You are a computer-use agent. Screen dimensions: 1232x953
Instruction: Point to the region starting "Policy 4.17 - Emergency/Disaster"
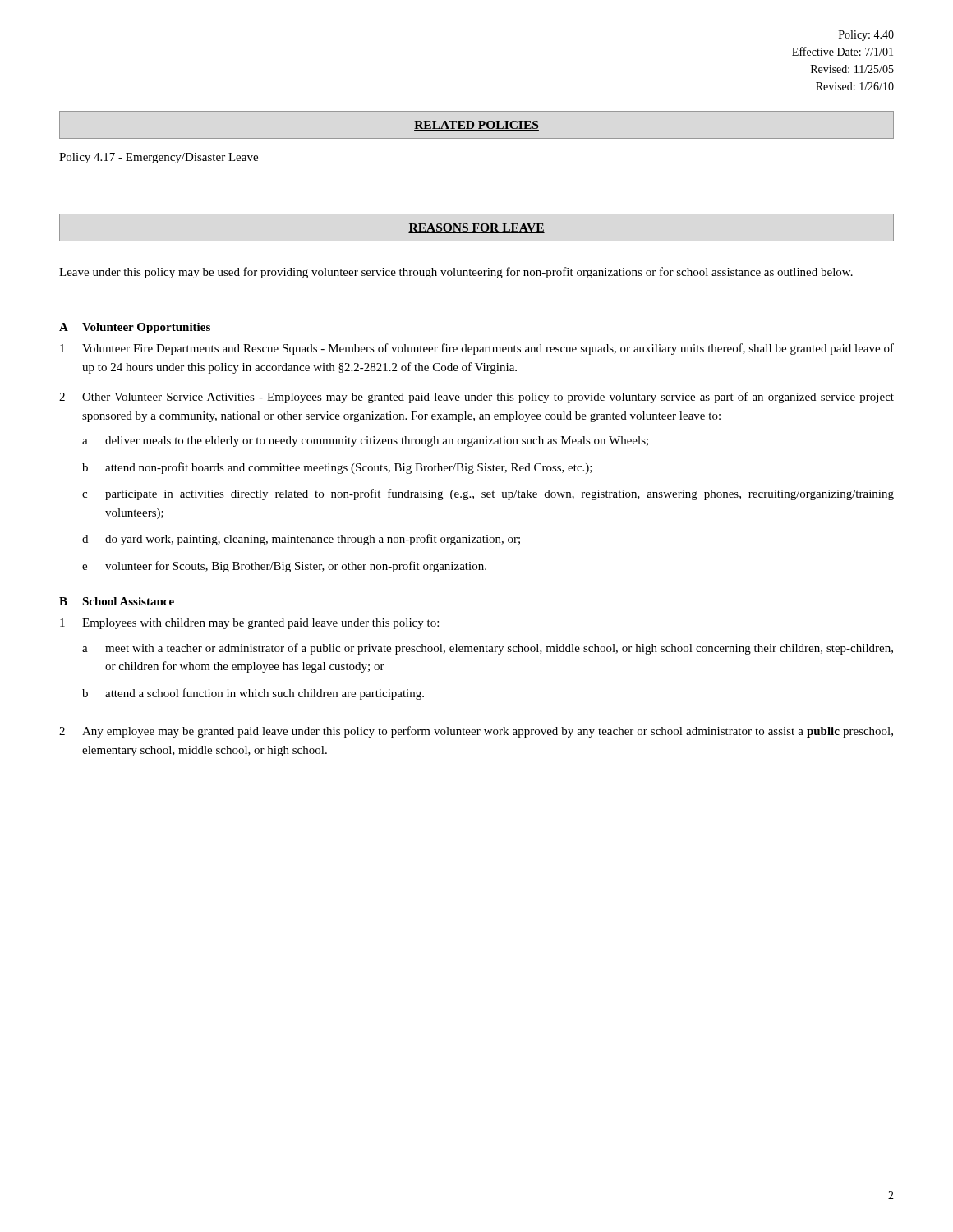point(159,157)
